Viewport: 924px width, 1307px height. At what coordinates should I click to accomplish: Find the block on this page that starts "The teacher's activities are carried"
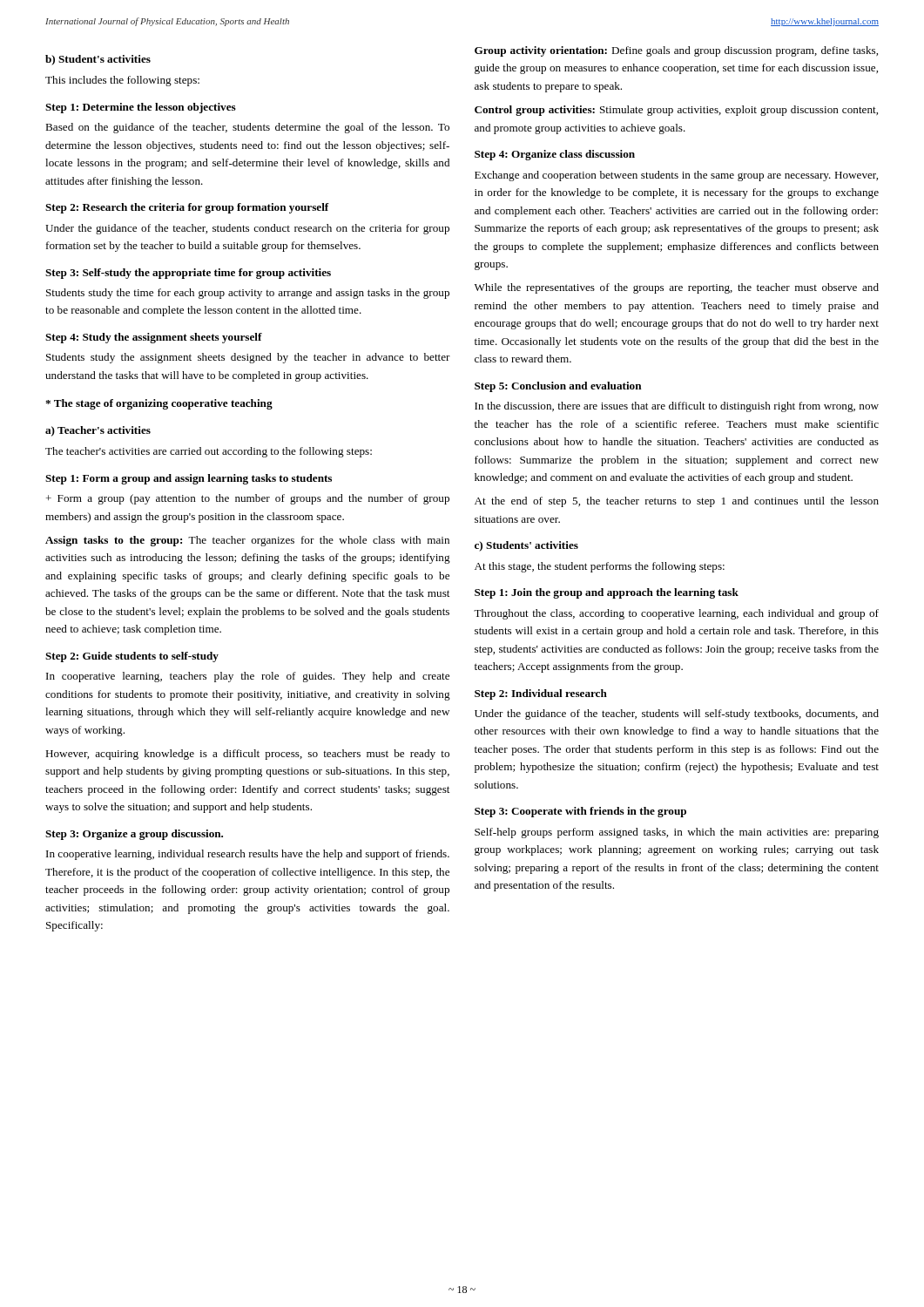(x=248, y=452)
